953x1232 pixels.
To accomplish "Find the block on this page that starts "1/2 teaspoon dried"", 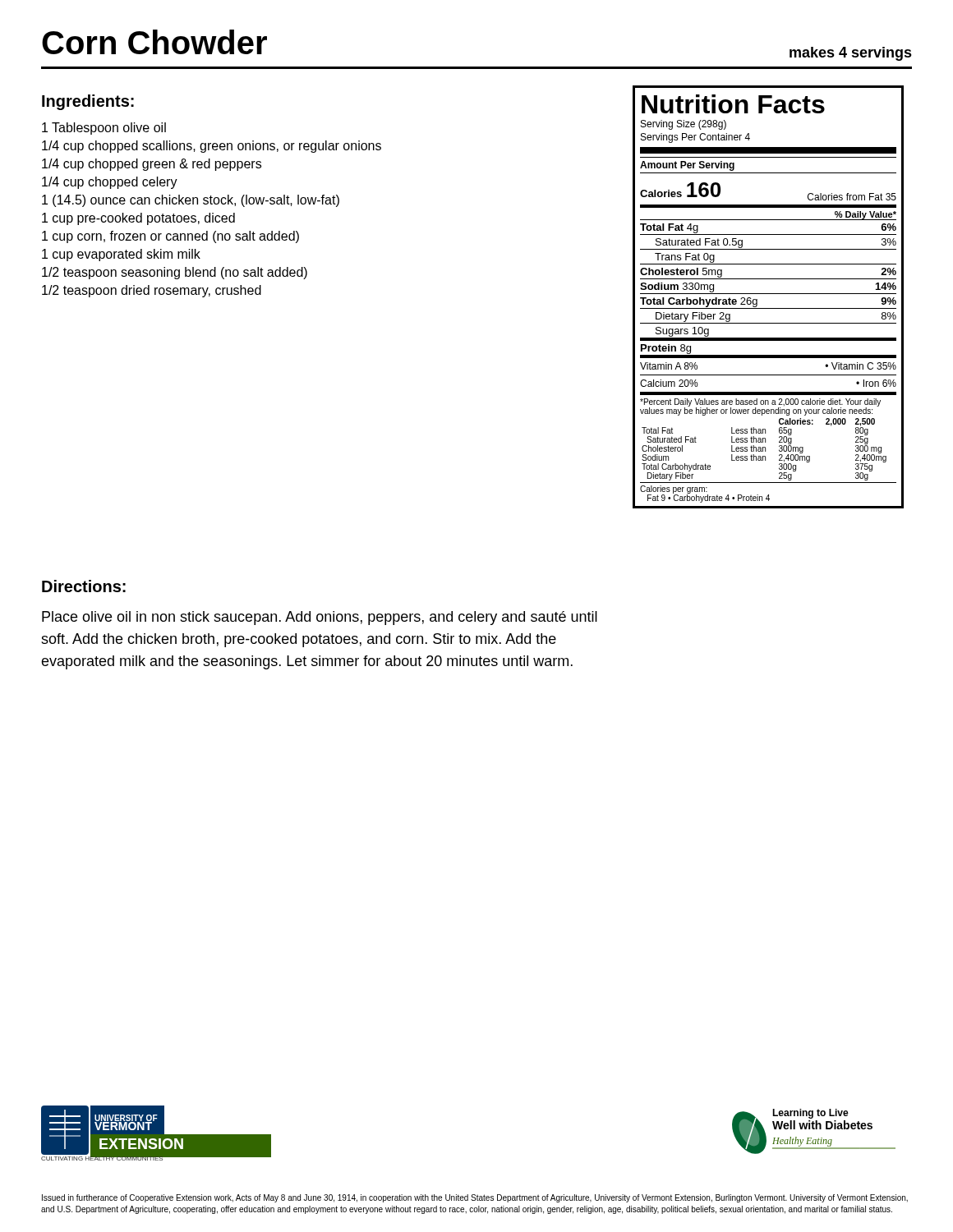I will click(151, 290).
